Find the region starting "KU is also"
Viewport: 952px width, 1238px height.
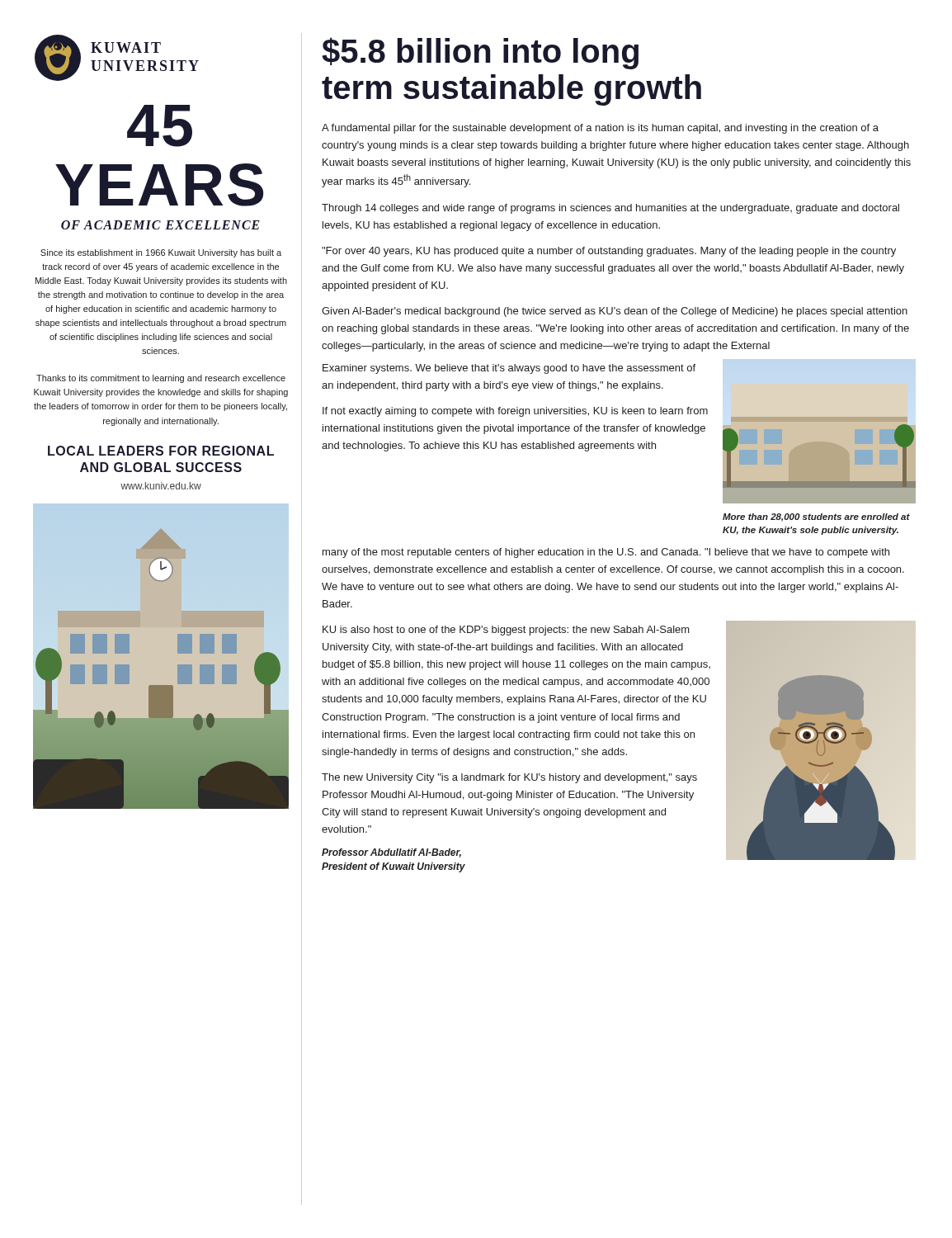click(516, 690)
